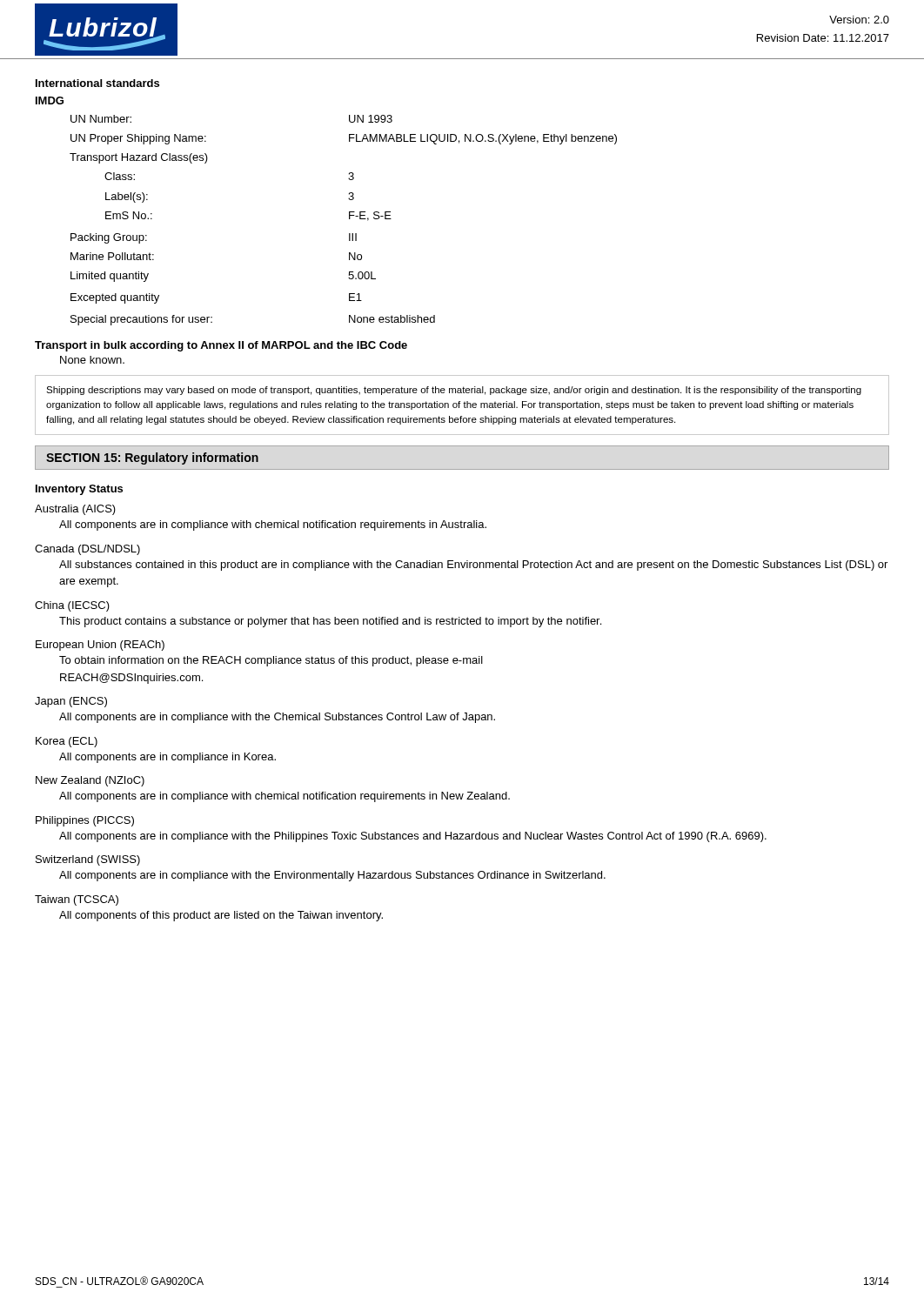Click the section header that begins "Transport in bulk according"

pos(221,345)
